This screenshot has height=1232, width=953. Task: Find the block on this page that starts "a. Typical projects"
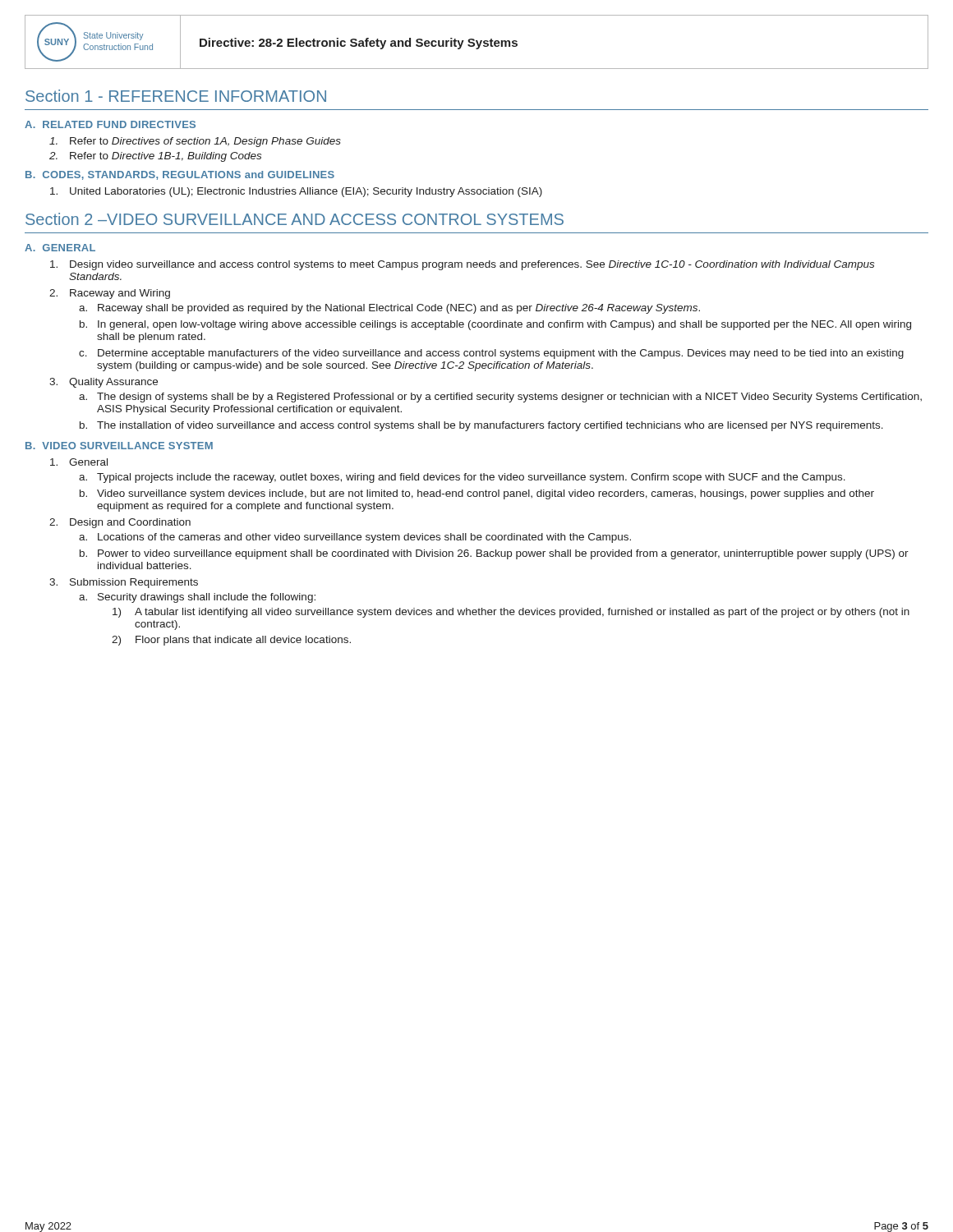point(462,477)
